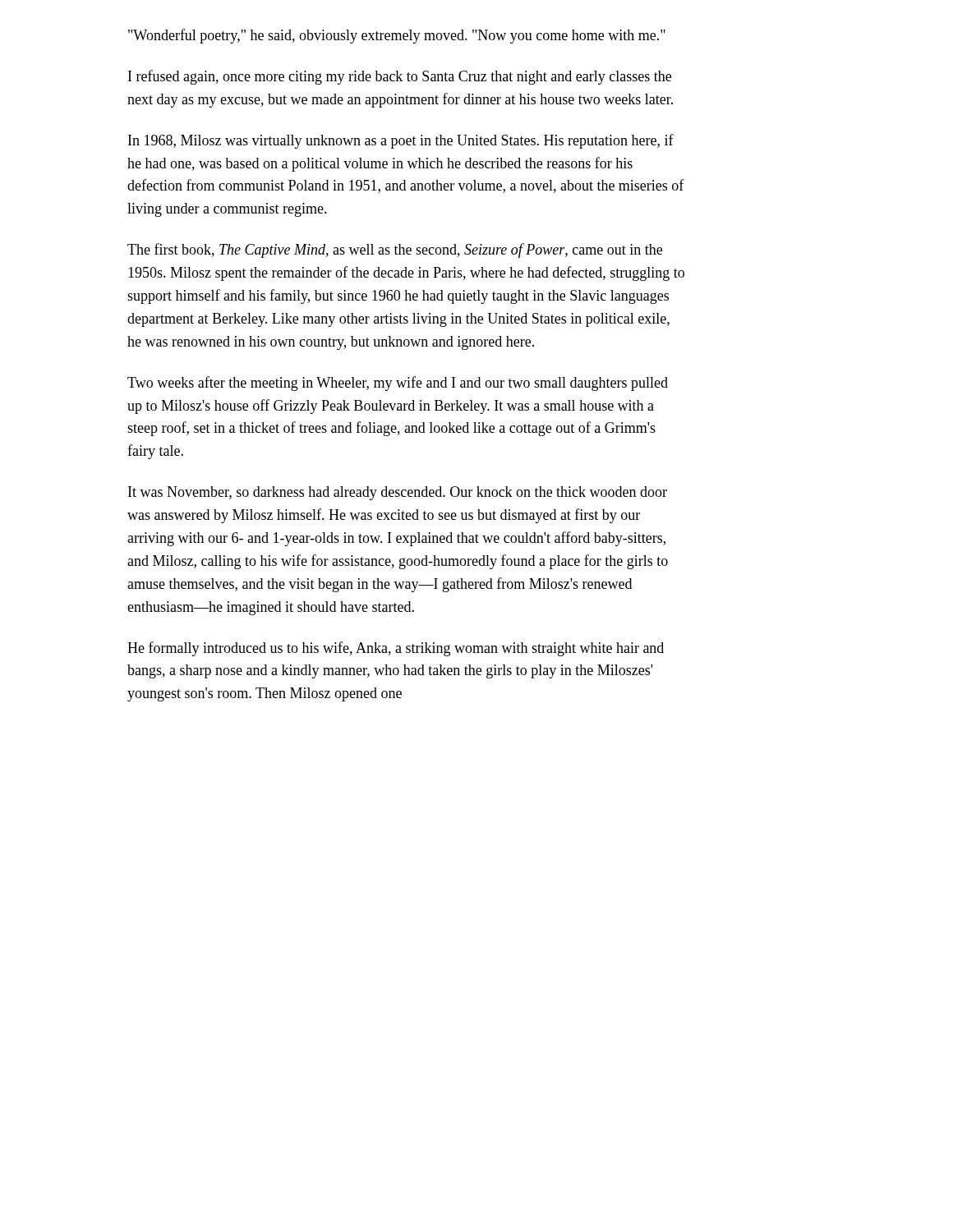953x1232 pixels.
Task: Click on the text block that reads "He formally introduced us to his wife, Anka,"
Action: point(396,671)
